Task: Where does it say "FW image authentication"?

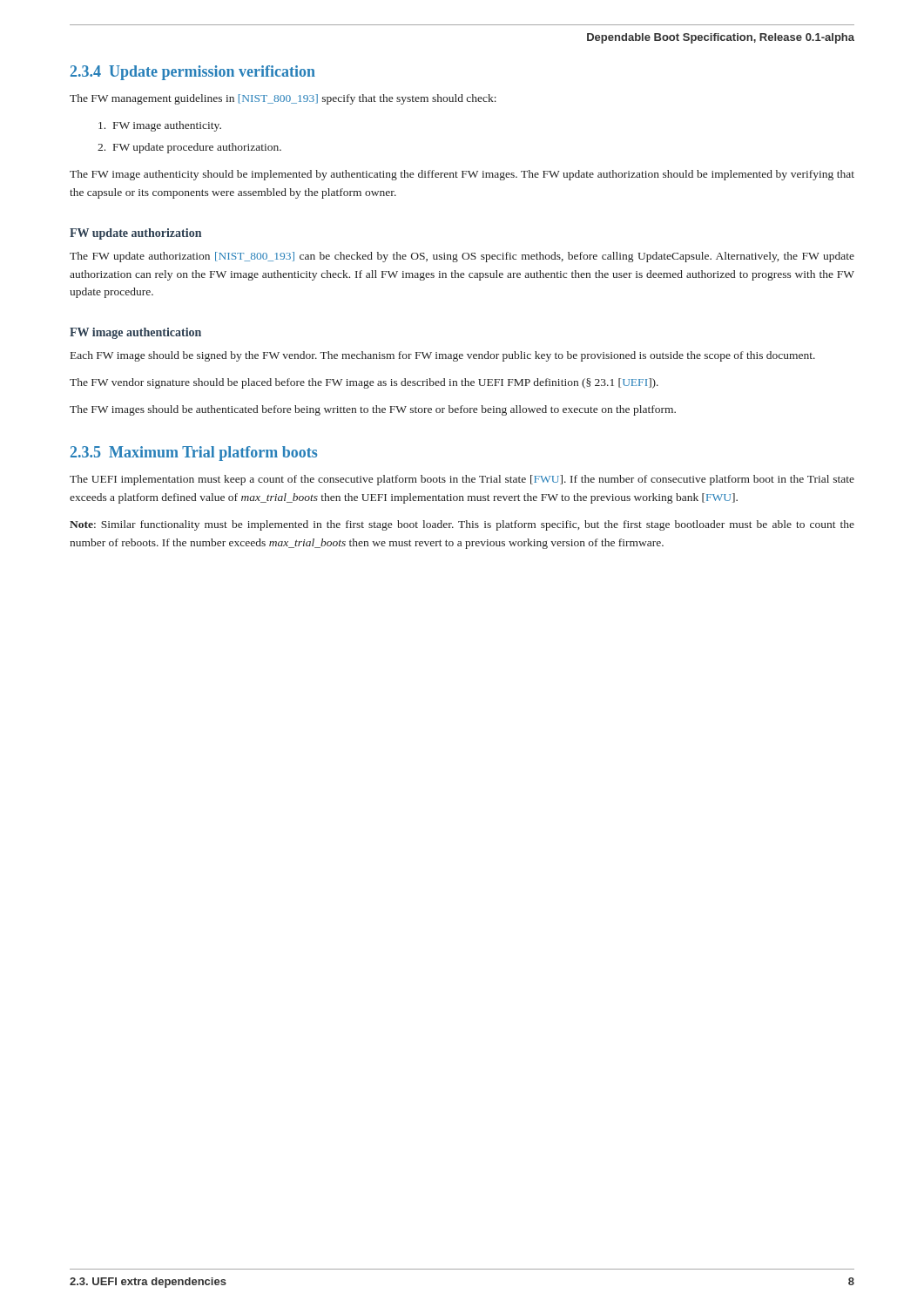Action: (136, 333)
